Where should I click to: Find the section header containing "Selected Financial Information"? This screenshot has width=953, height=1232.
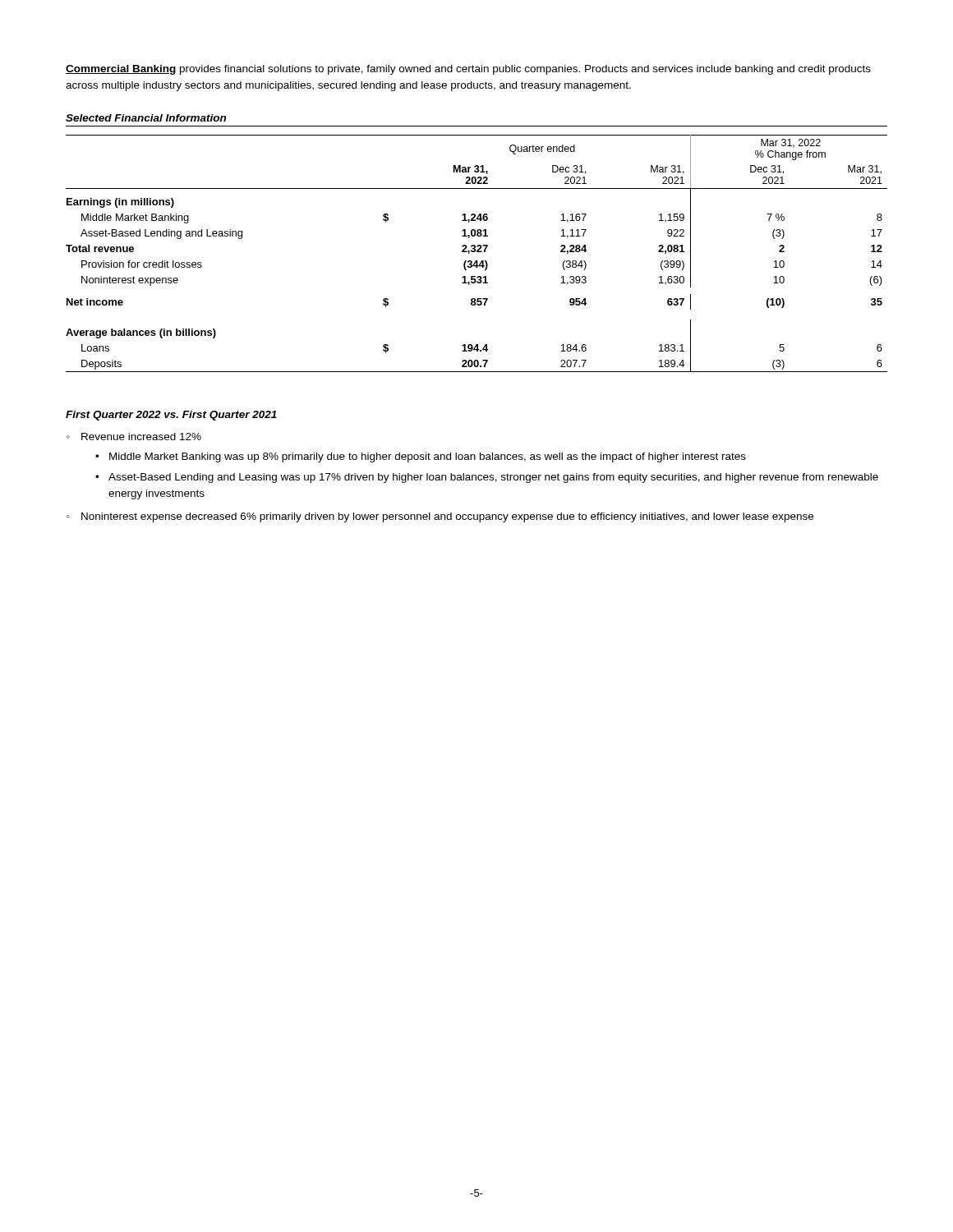[x=476, y=119]
